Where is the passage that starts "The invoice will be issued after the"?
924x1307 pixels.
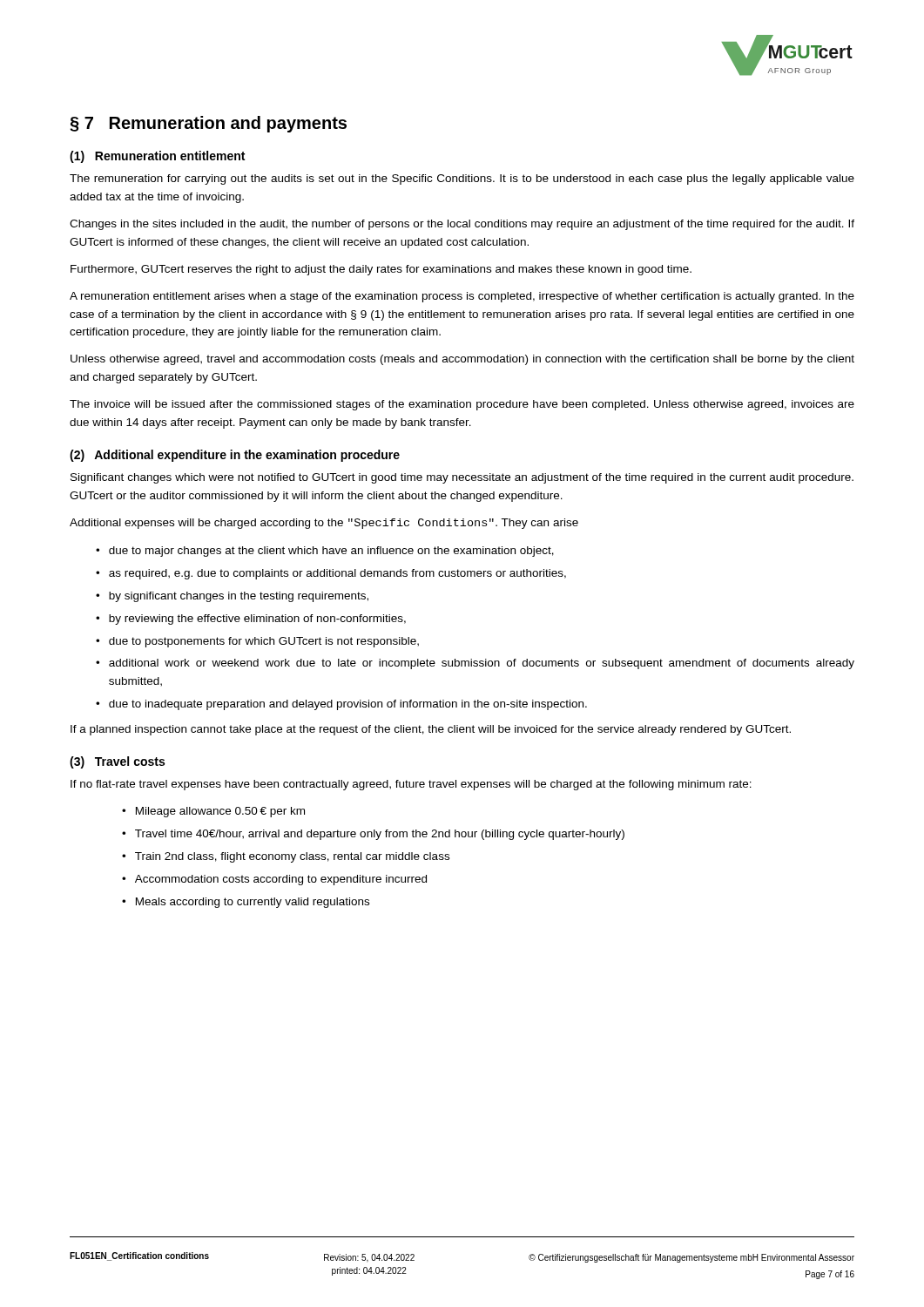[x=462, y=413]
